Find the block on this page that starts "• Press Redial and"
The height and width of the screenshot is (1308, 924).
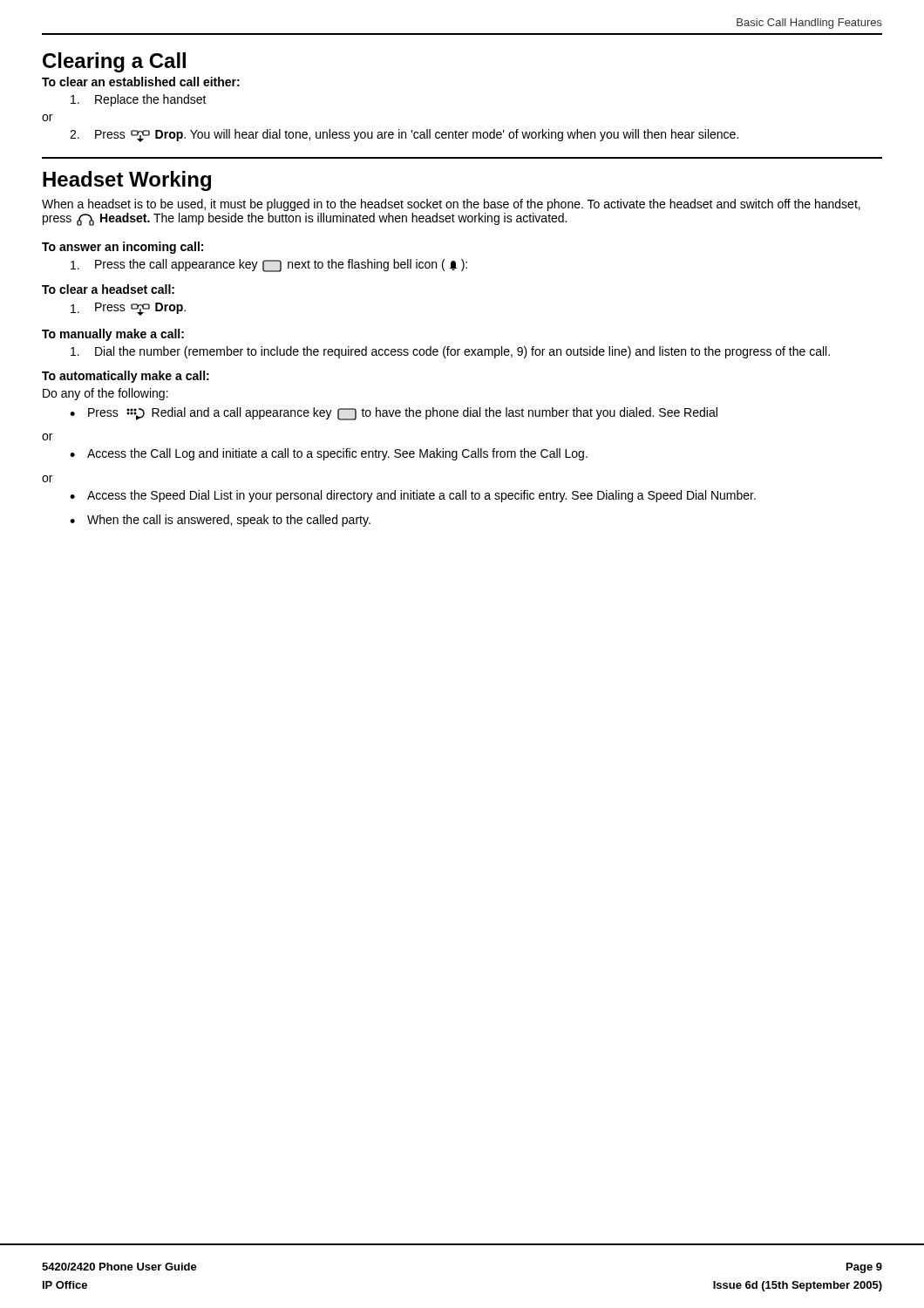[476, 415]
